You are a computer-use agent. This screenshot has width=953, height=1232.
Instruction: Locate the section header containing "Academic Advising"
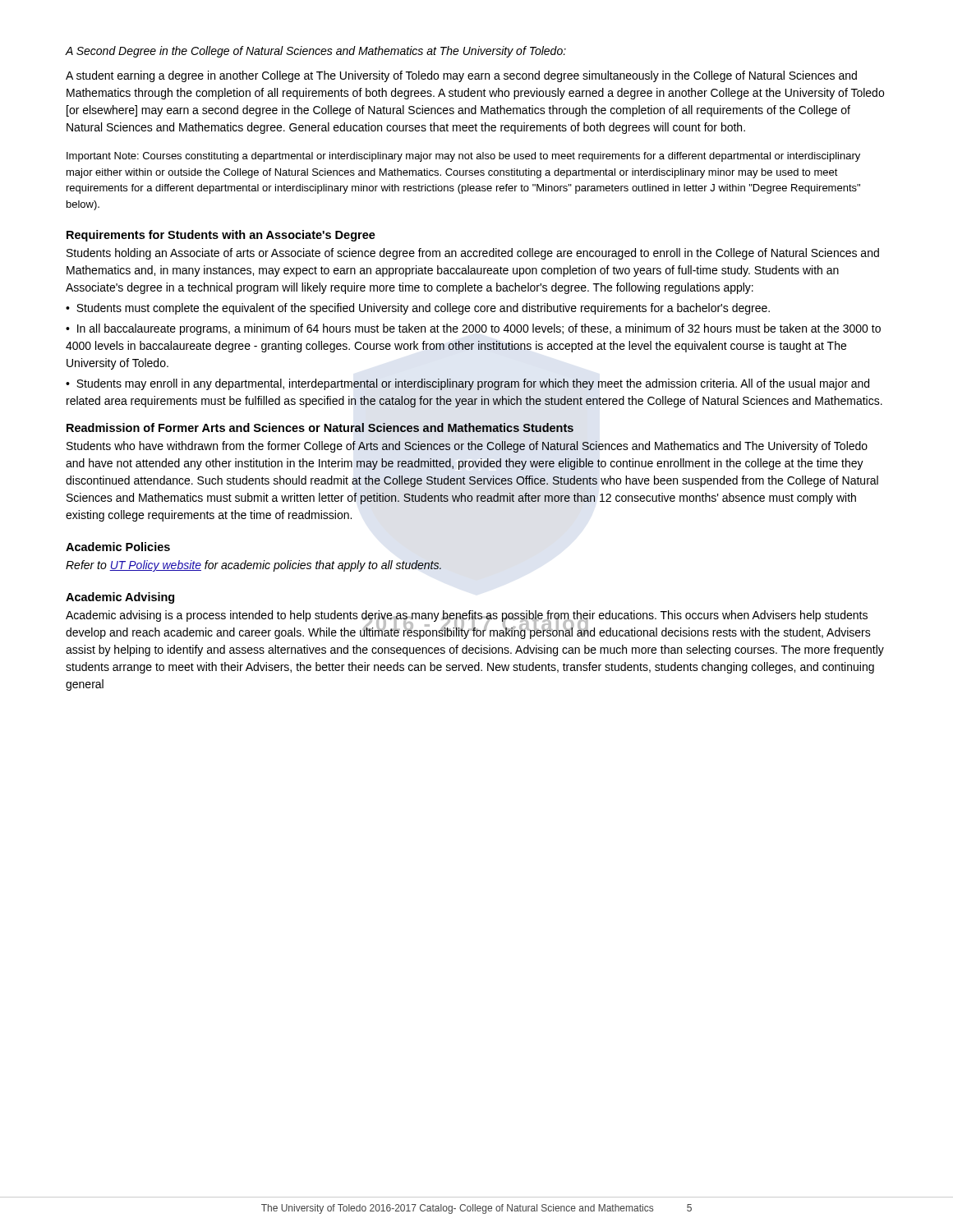pos(120,597)
